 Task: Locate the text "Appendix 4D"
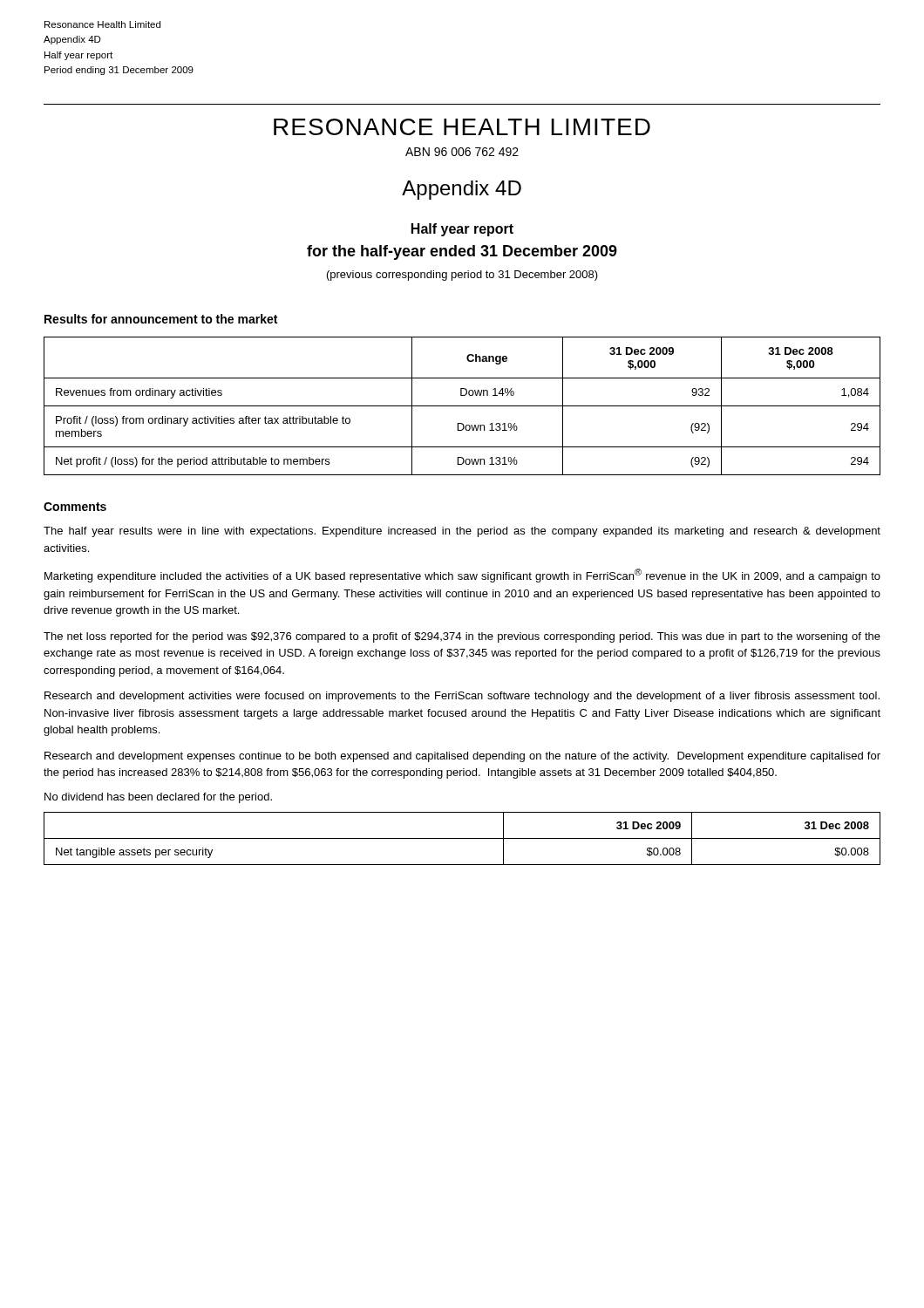[462, 188]
